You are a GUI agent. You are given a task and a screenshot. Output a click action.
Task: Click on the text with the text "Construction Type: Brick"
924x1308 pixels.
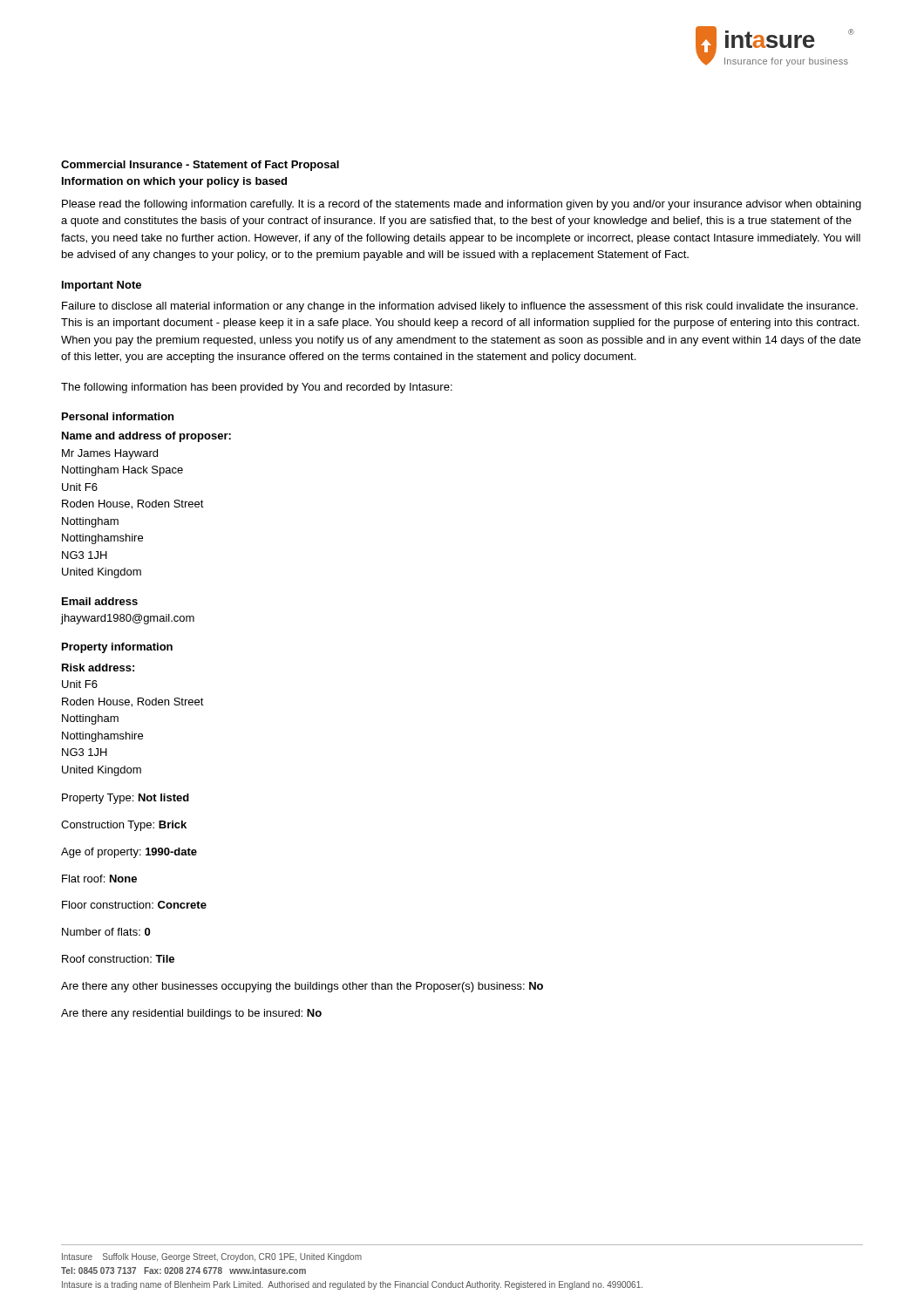[124, 826]
